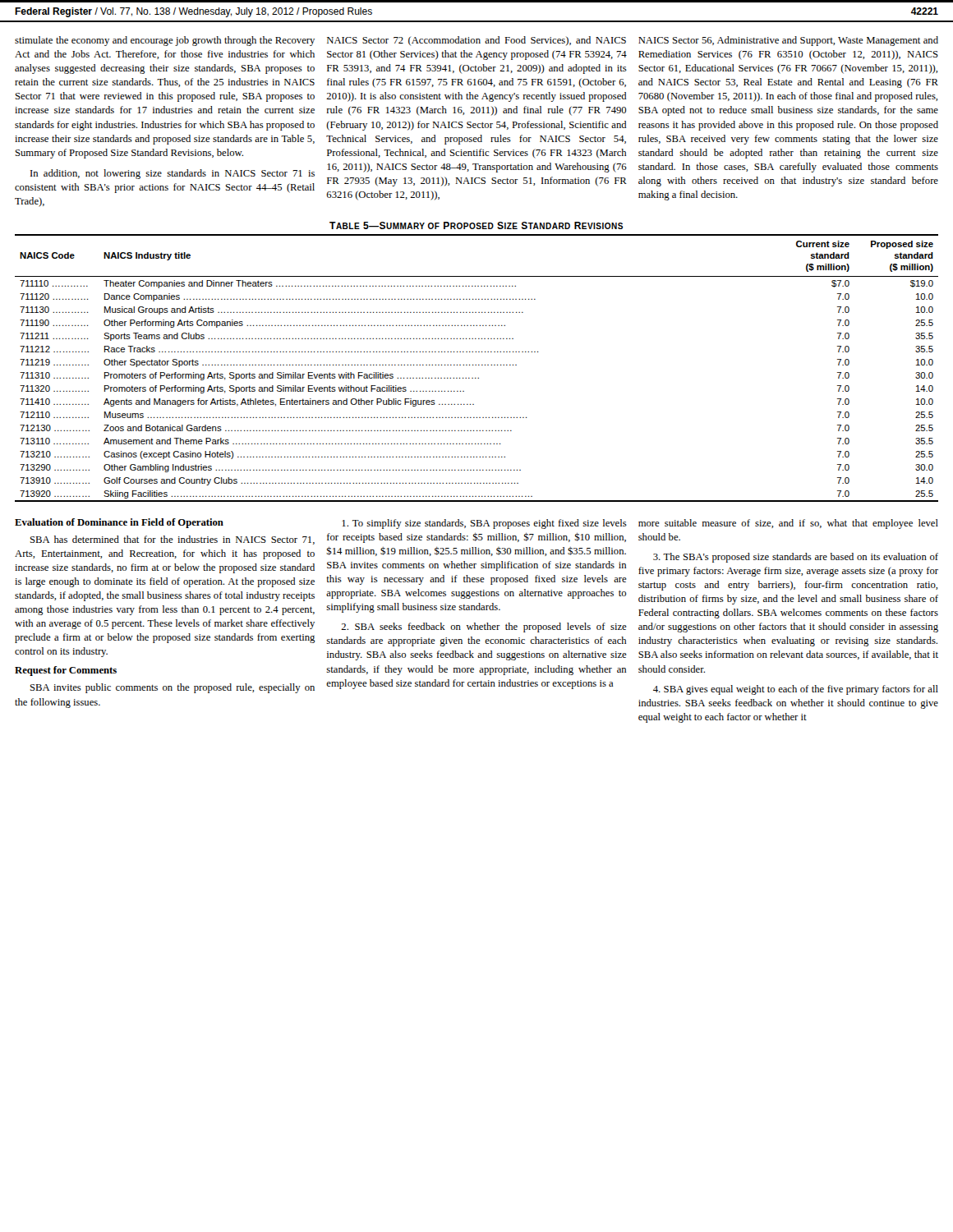953x1232 pixels.
Task: Point to the region starting "stimulate the economy and"
Action: point(165,121)
